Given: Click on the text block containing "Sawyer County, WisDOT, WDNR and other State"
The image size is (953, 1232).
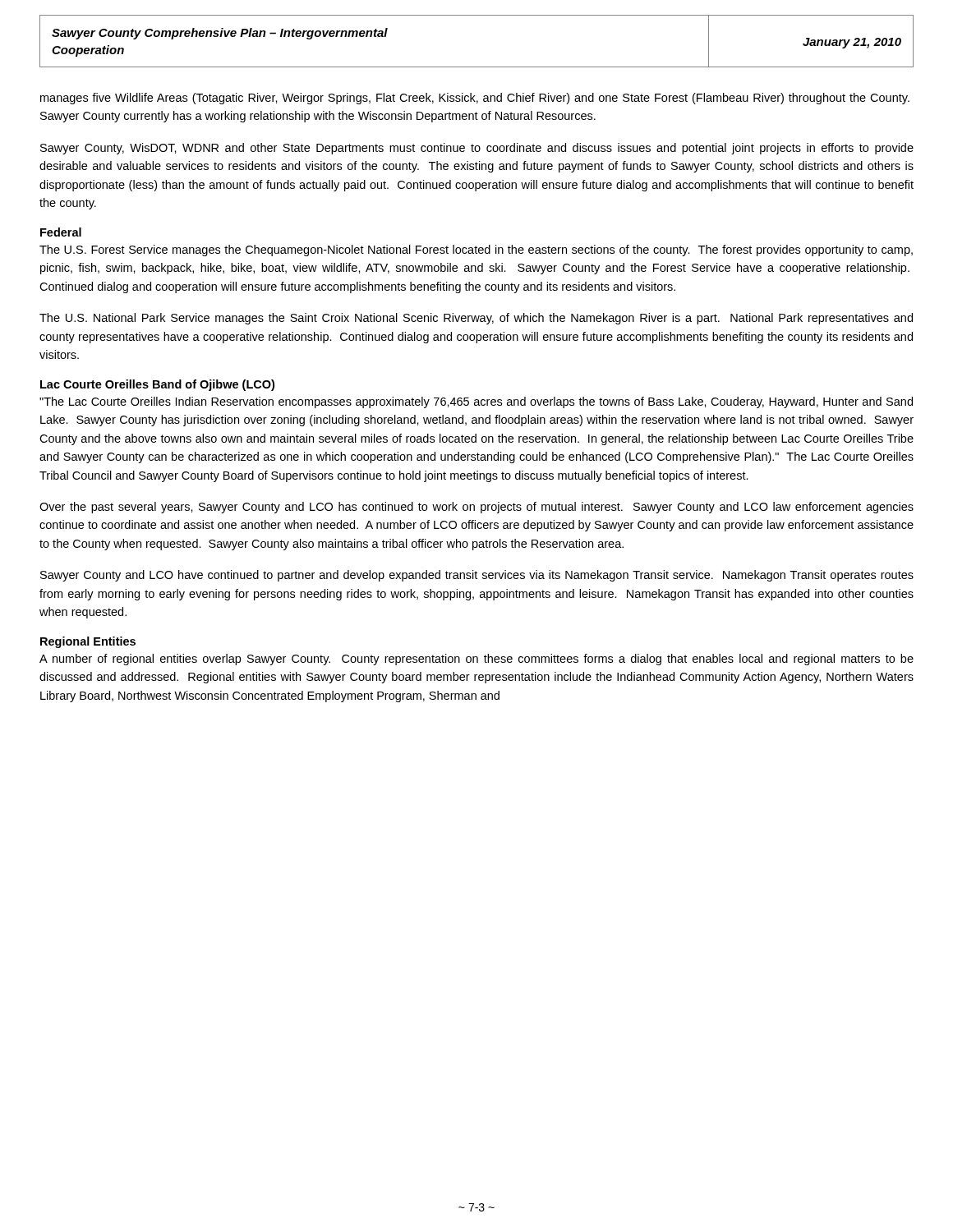Looking at the screenshot, I should 476,175.
